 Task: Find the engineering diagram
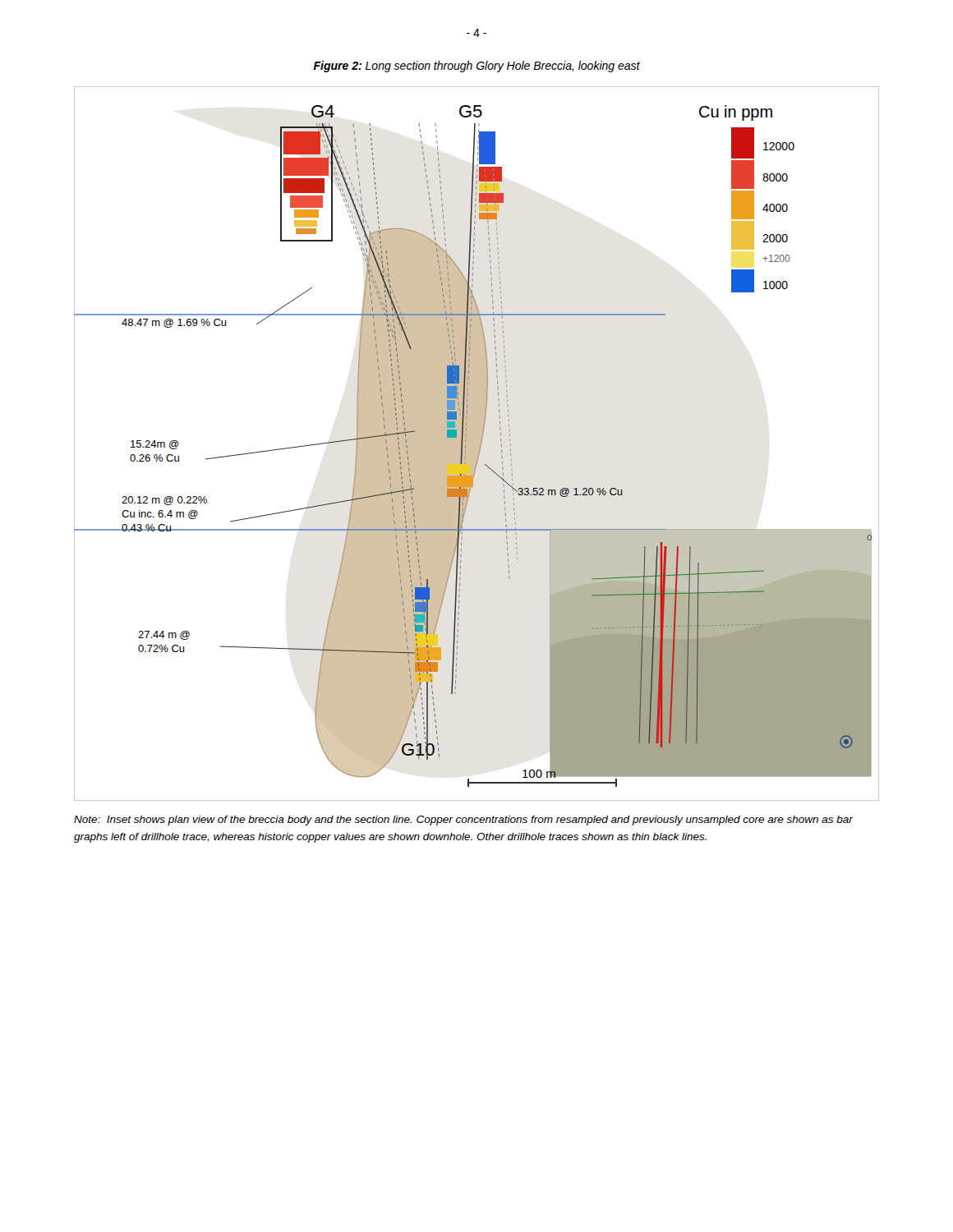[x=476, y=444]
